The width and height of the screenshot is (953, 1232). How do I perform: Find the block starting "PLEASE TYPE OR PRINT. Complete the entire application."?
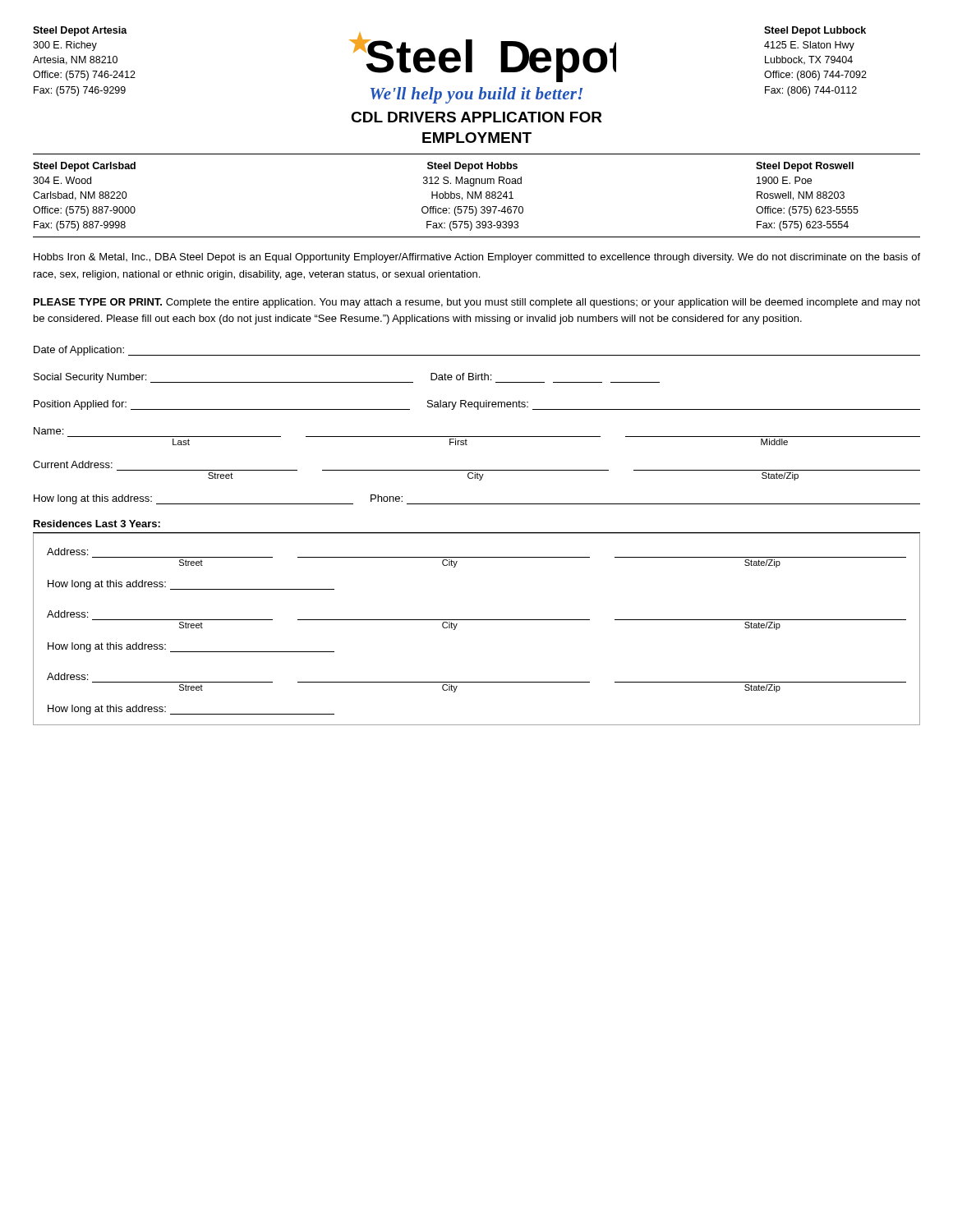476,310
